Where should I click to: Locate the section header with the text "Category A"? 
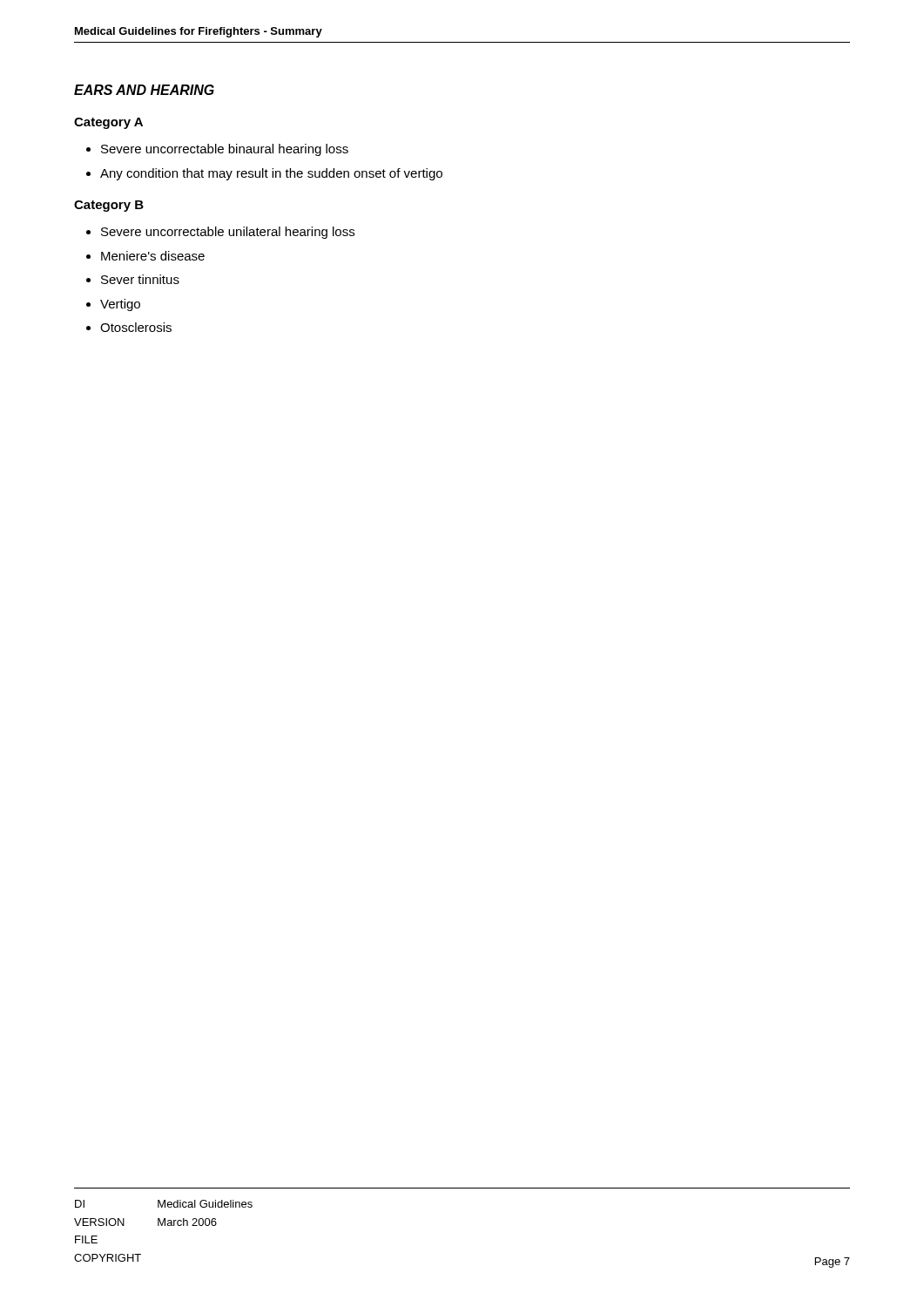pos(109,122)
